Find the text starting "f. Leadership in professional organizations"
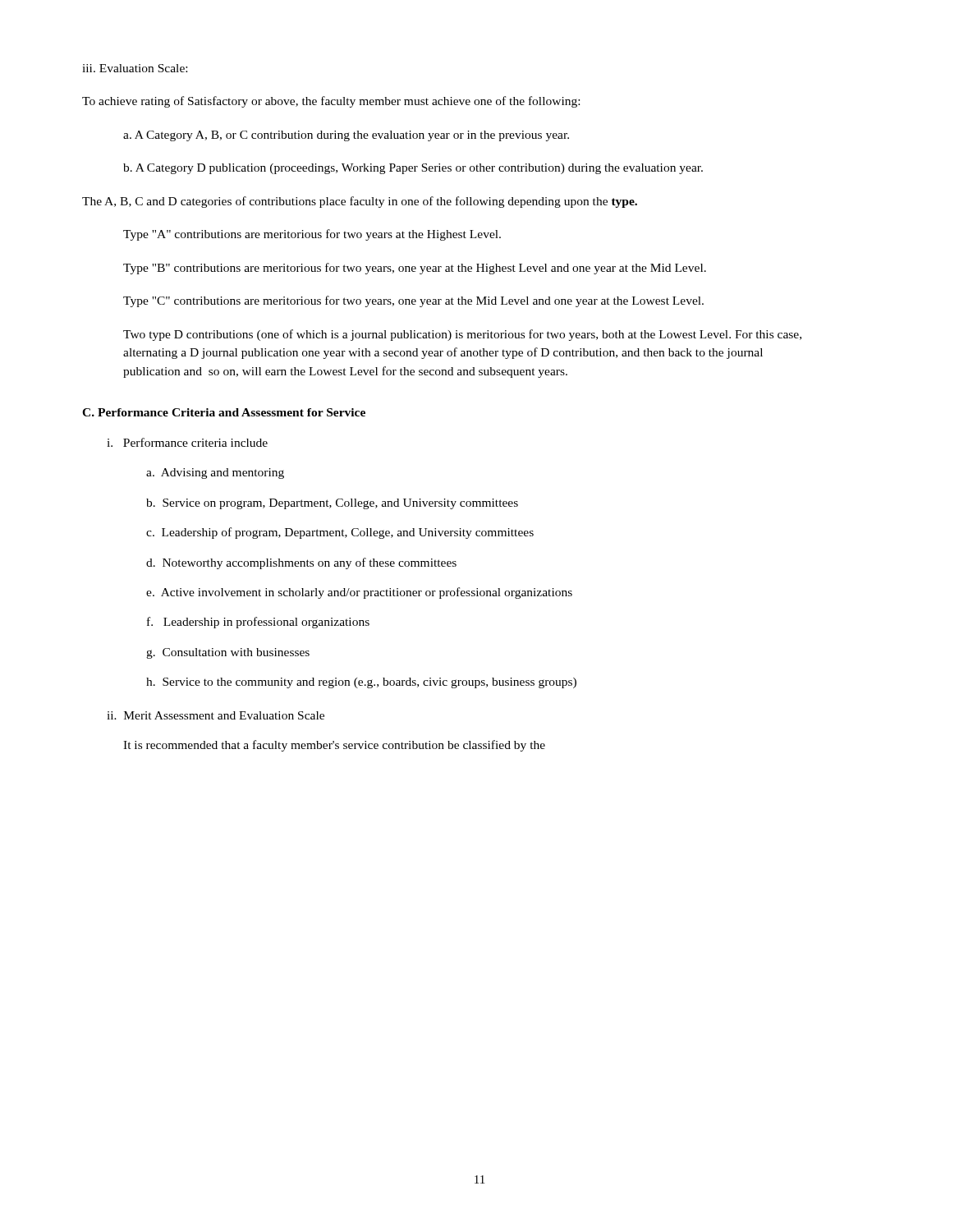This screenshot has height=1232, width=959. tap(258, 623)
